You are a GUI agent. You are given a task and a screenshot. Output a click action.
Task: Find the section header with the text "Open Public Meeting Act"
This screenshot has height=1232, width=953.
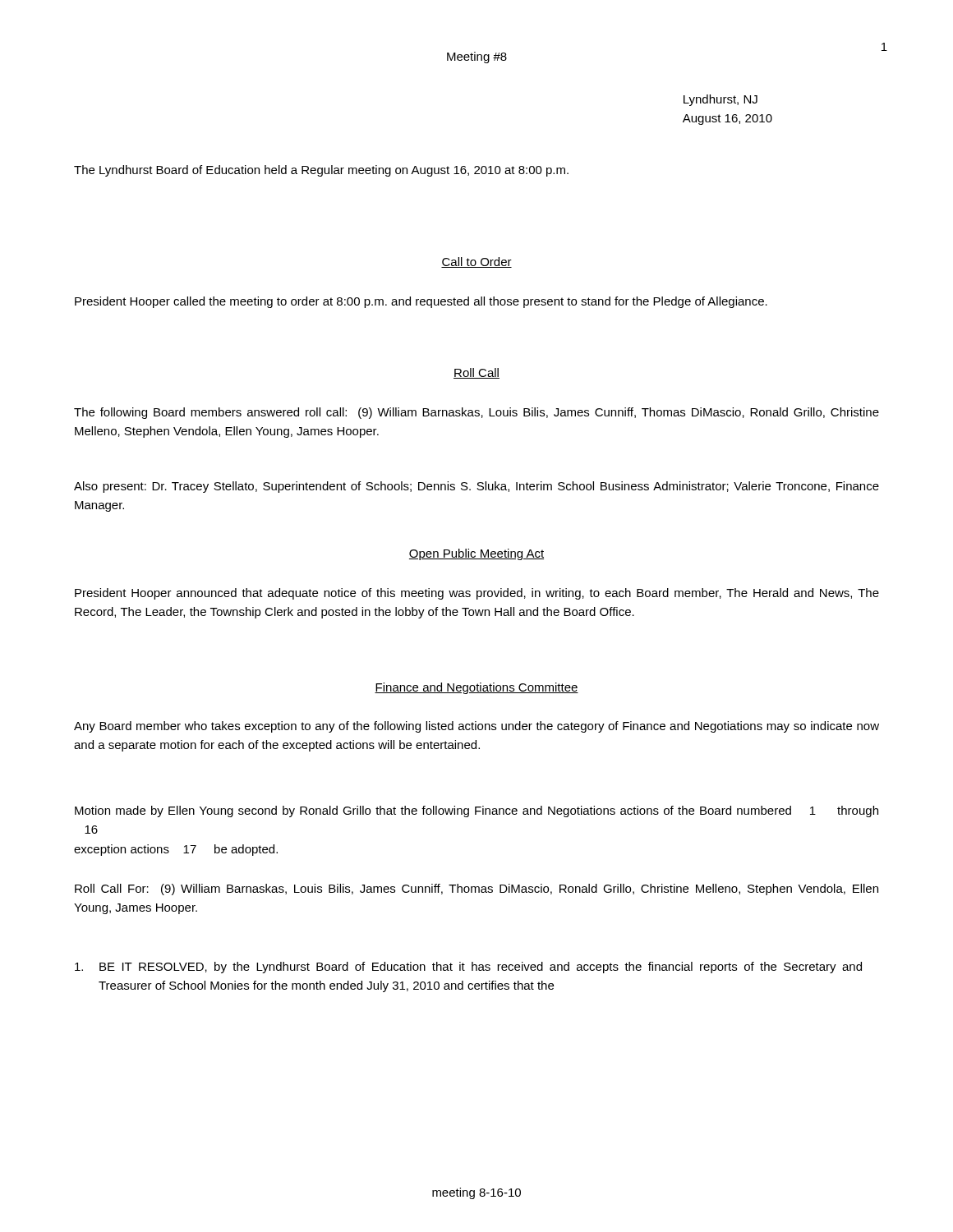[x=476, y=553]
